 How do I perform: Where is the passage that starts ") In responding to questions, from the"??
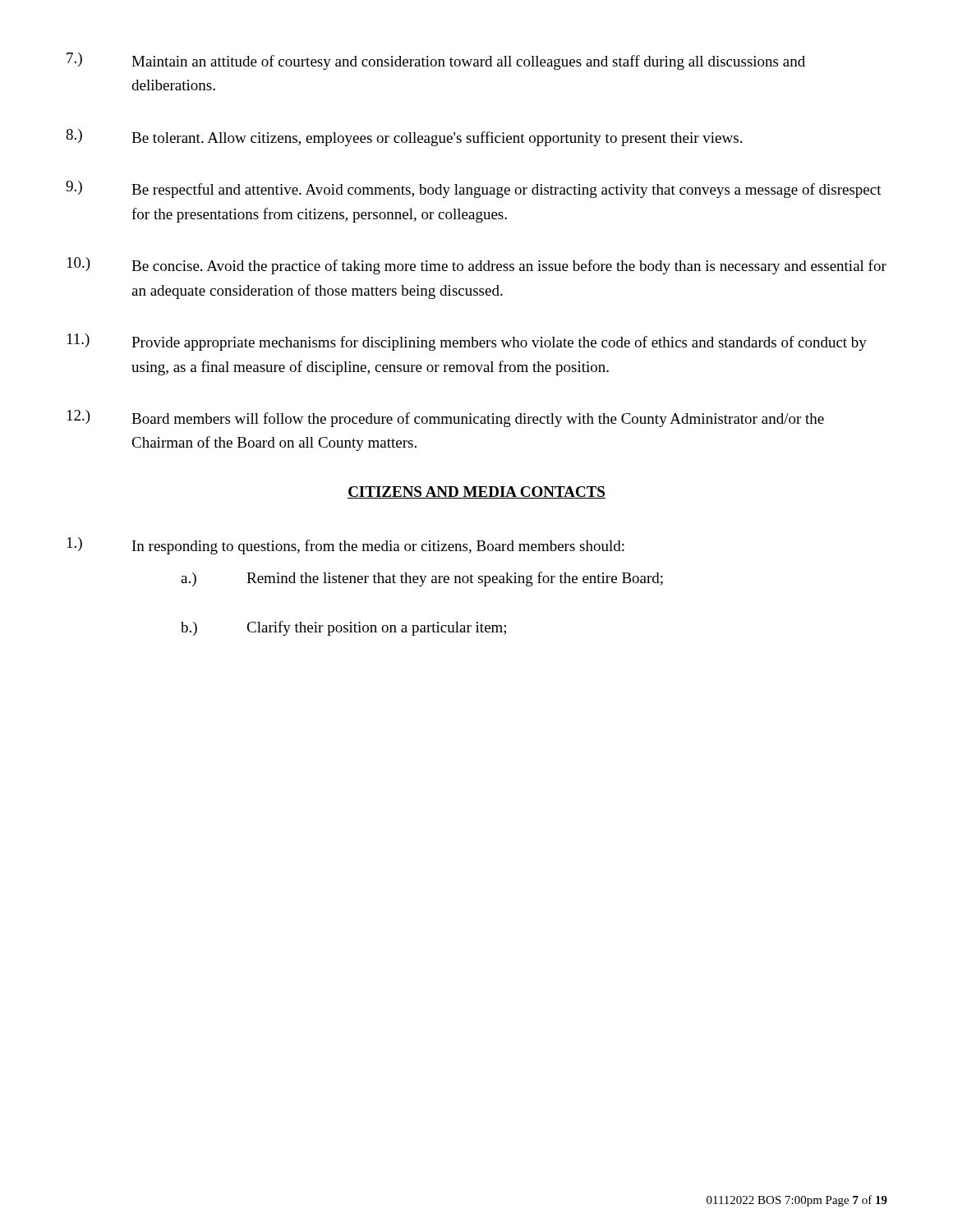click(346, 546)
